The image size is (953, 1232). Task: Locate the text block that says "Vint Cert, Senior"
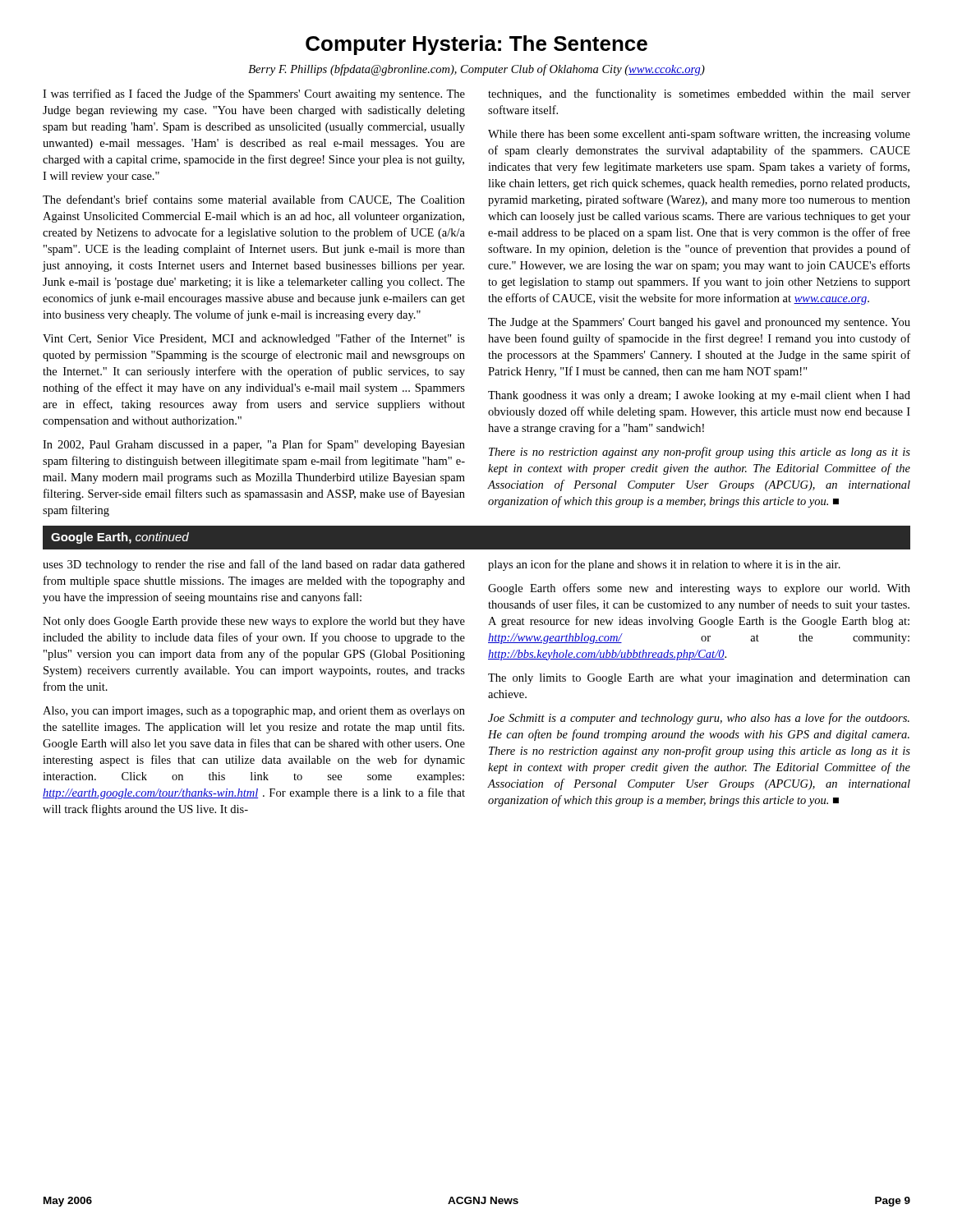(254, 379)
